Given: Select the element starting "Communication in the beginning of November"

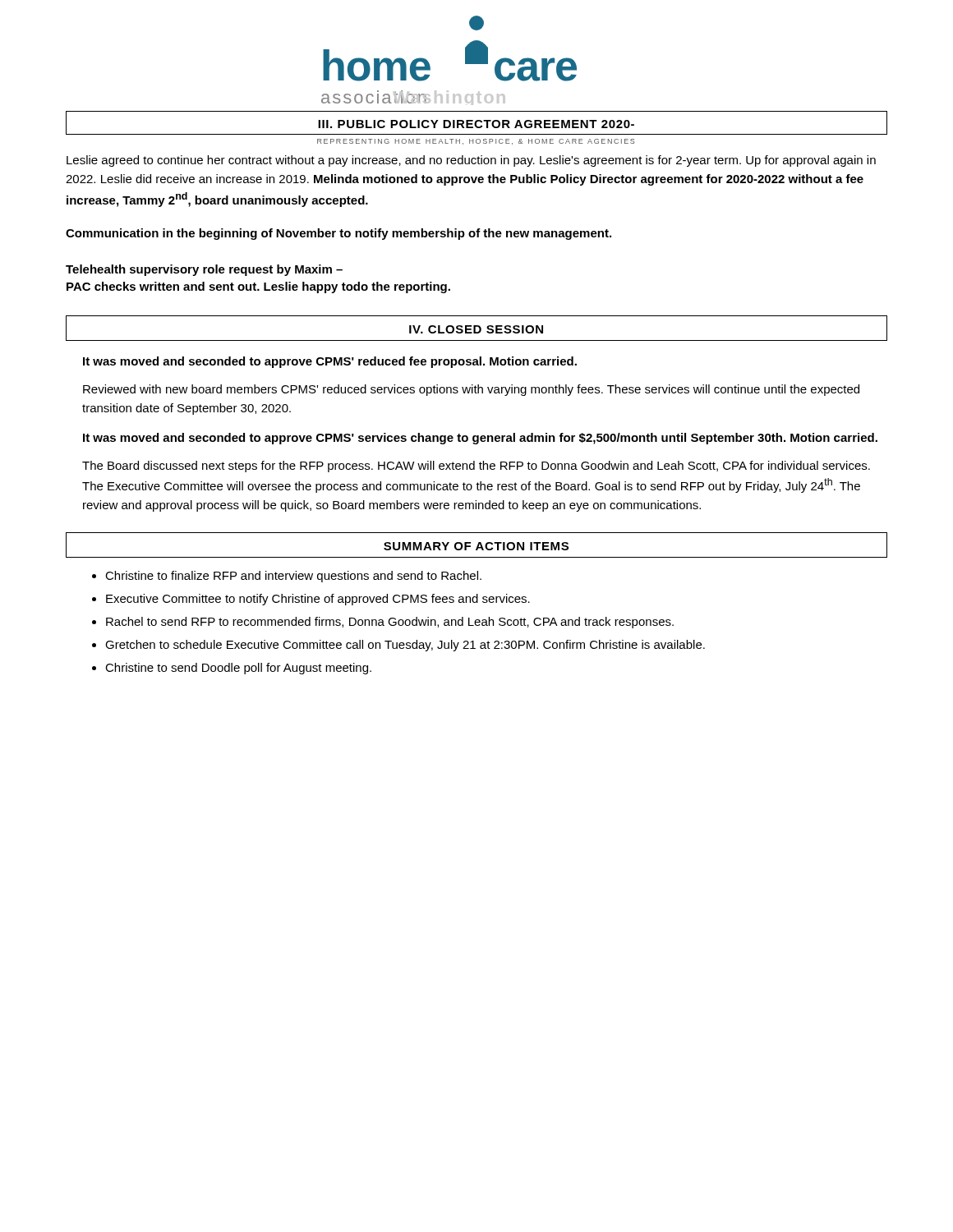Looking at the screenshot, I should tap(339, 233).
